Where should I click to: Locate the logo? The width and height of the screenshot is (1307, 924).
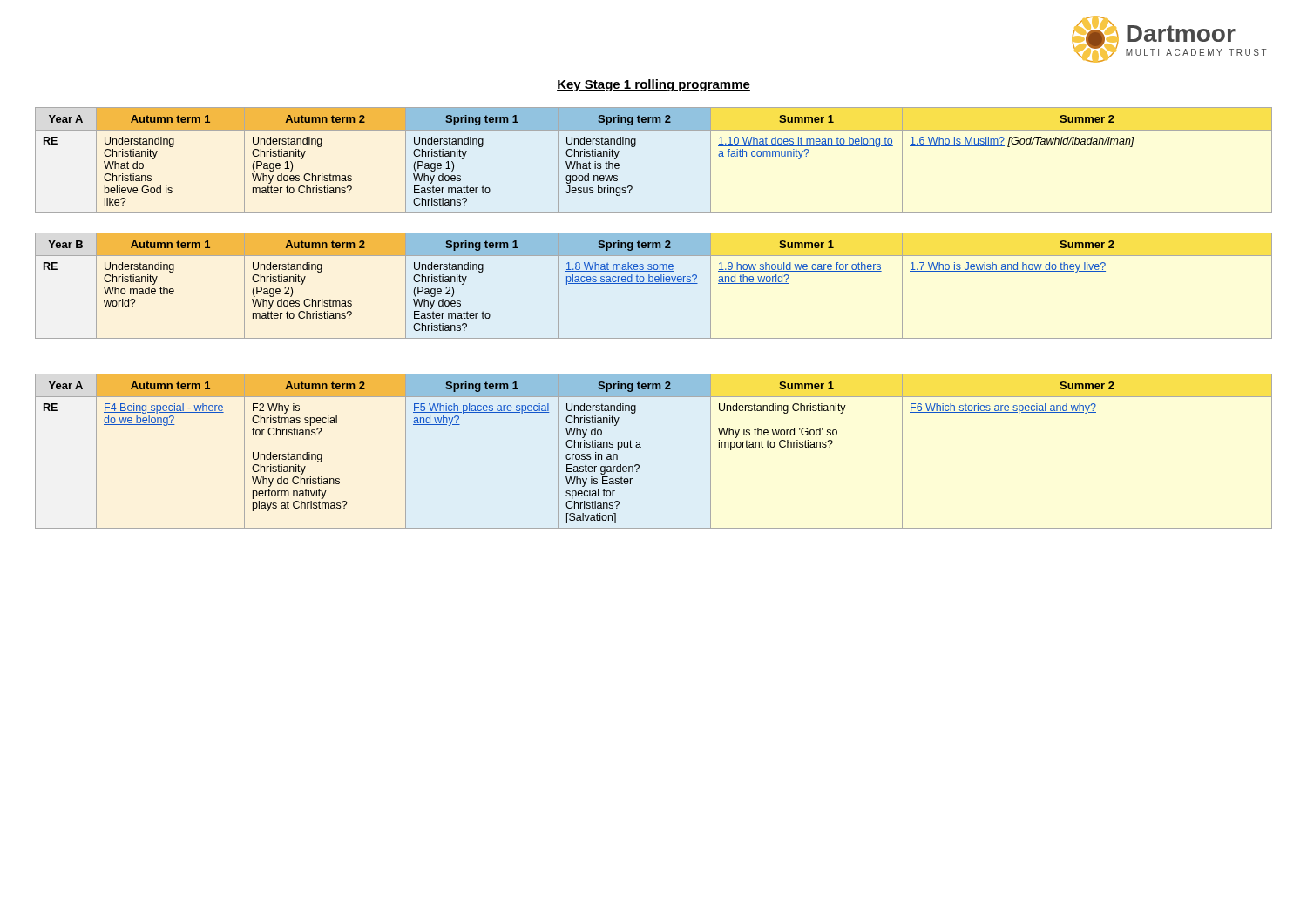(x=1170, y=39)
